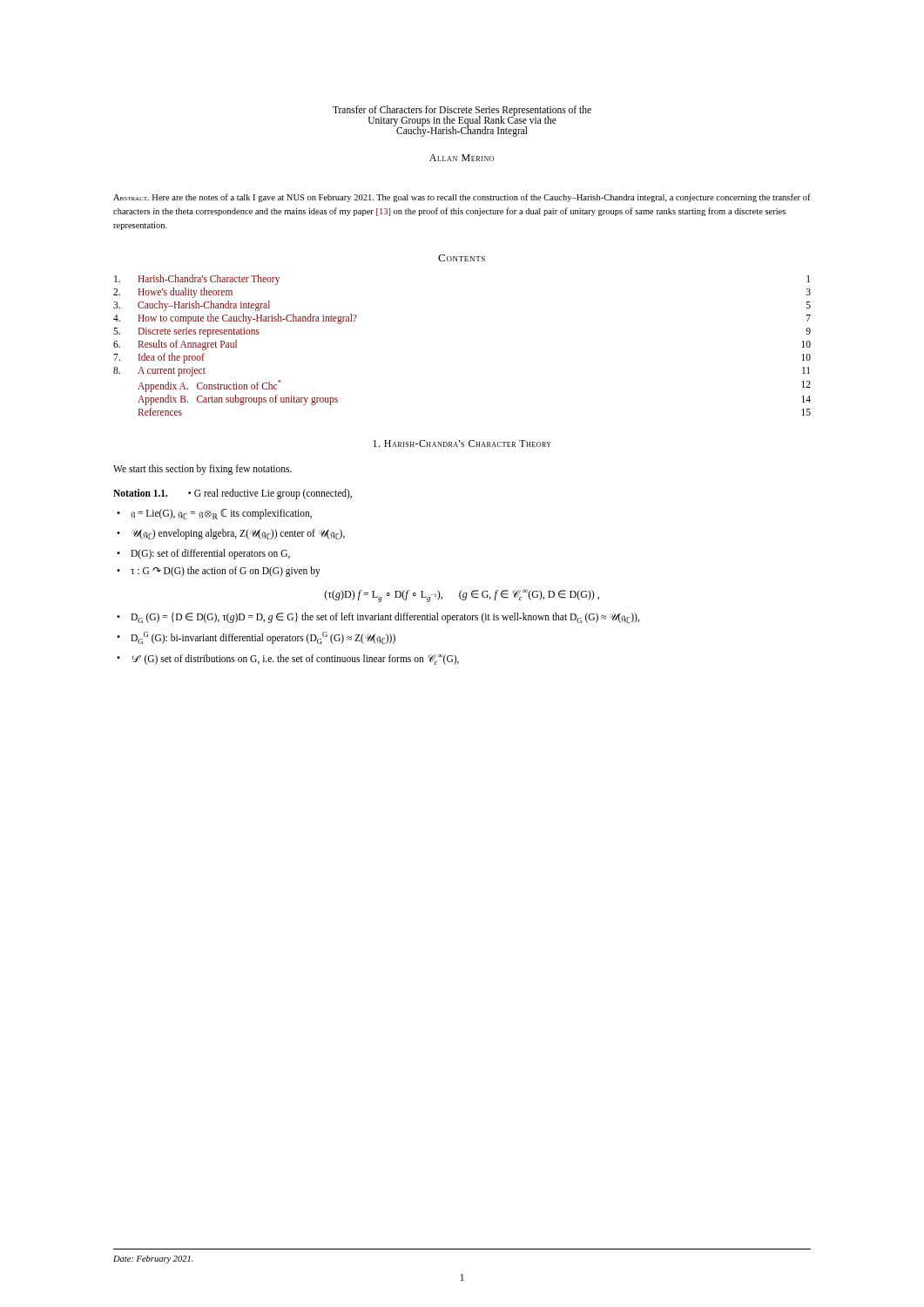Click on the element starting "Allan Merino"

point(462,158)
